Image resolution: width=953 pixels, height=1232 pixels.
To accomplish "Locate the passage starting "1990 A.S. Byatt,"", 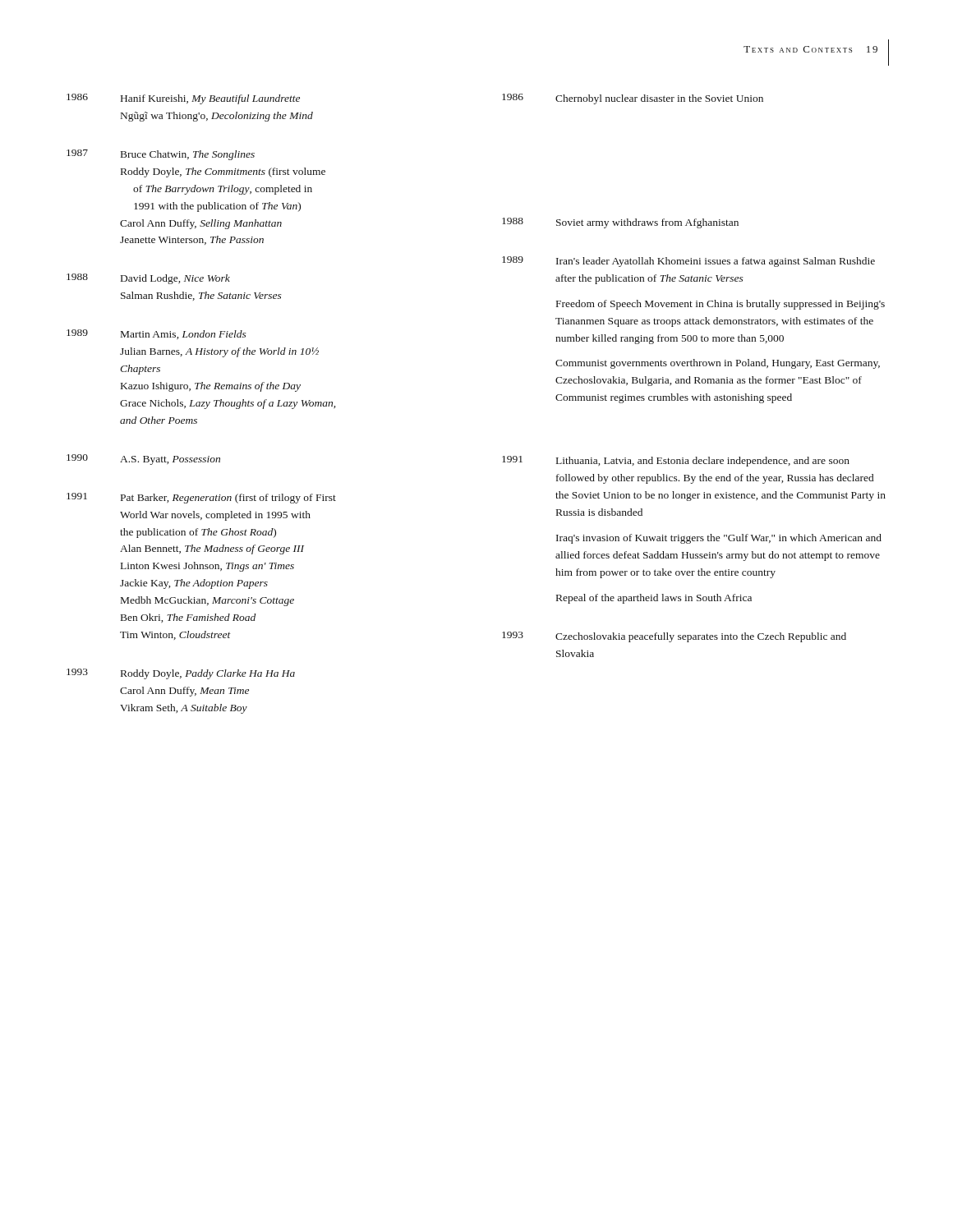I will pos(143,459).
